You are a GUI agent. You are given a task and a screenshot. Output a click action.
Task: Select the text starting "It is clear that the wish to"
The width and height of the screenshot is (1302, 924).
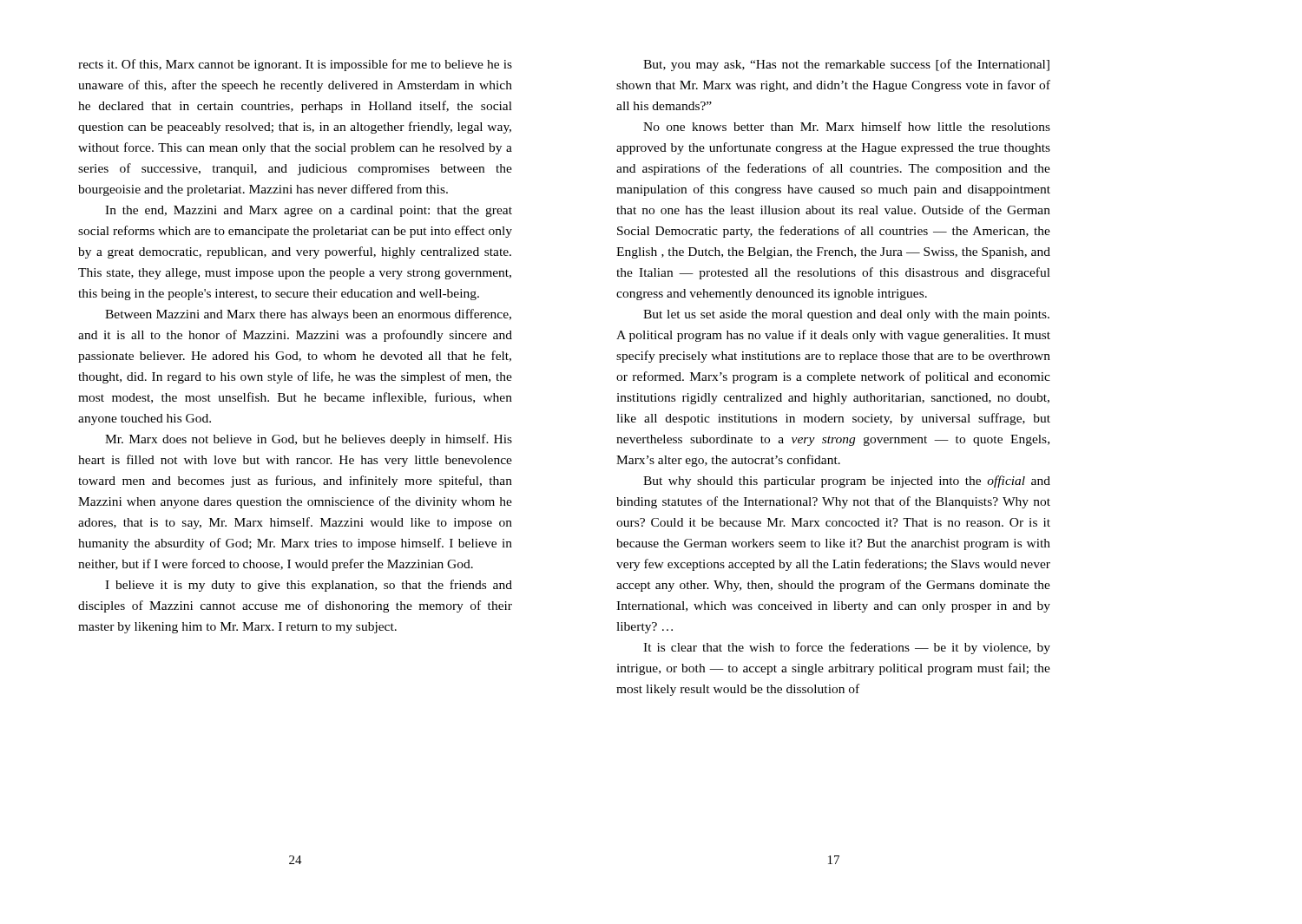click(833, 668)
